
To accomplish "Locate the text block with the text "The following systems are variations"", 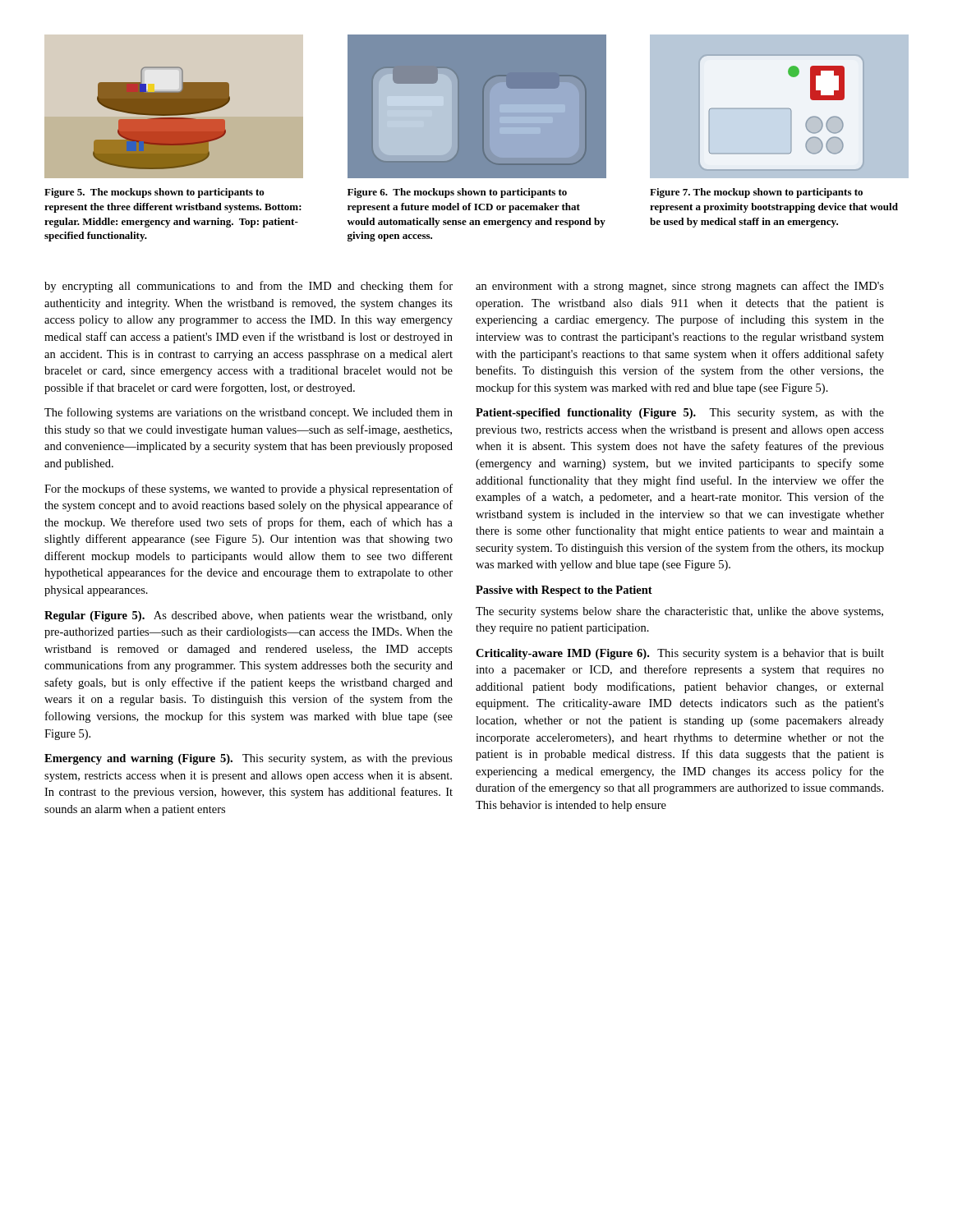I will pyautogui.click(x=249, y=438).
